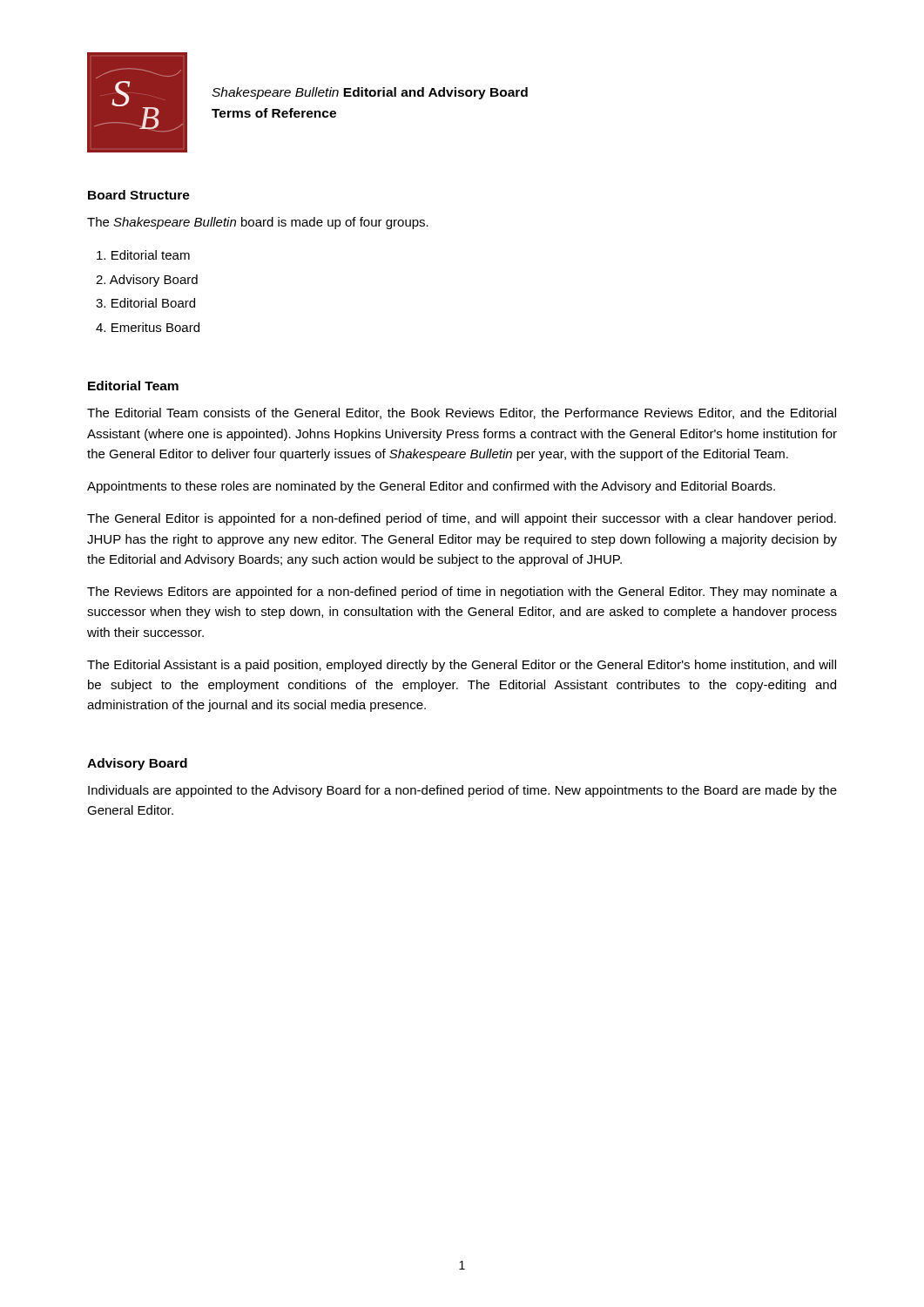
Task: Point to the block starting "2. Advisory Board"
Action: (x=147, y=279)
